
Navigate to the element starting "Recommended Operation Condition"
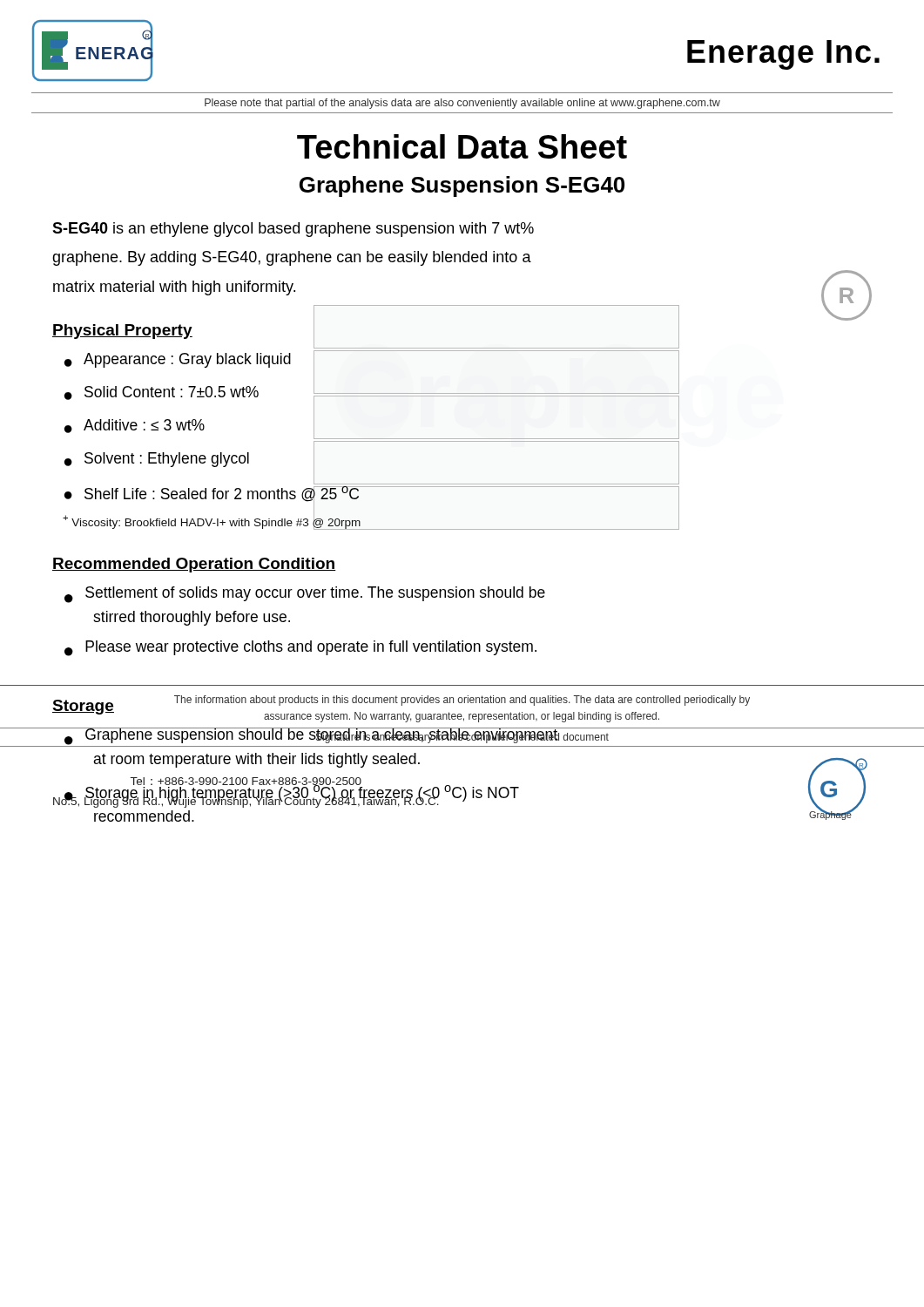point(194,564)
